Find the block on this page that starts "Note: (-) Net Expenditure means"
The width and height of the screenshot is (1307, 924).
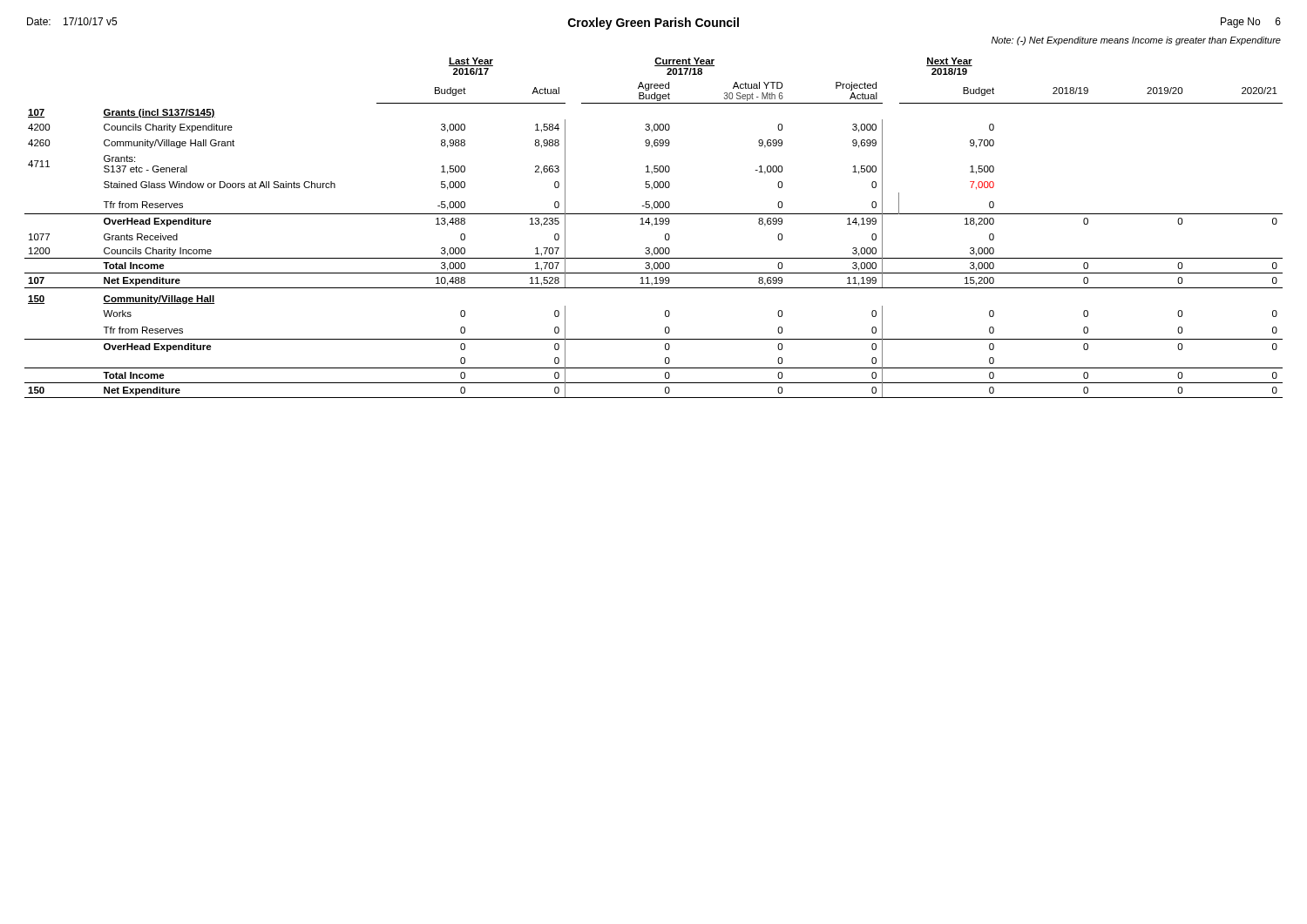1136,40
